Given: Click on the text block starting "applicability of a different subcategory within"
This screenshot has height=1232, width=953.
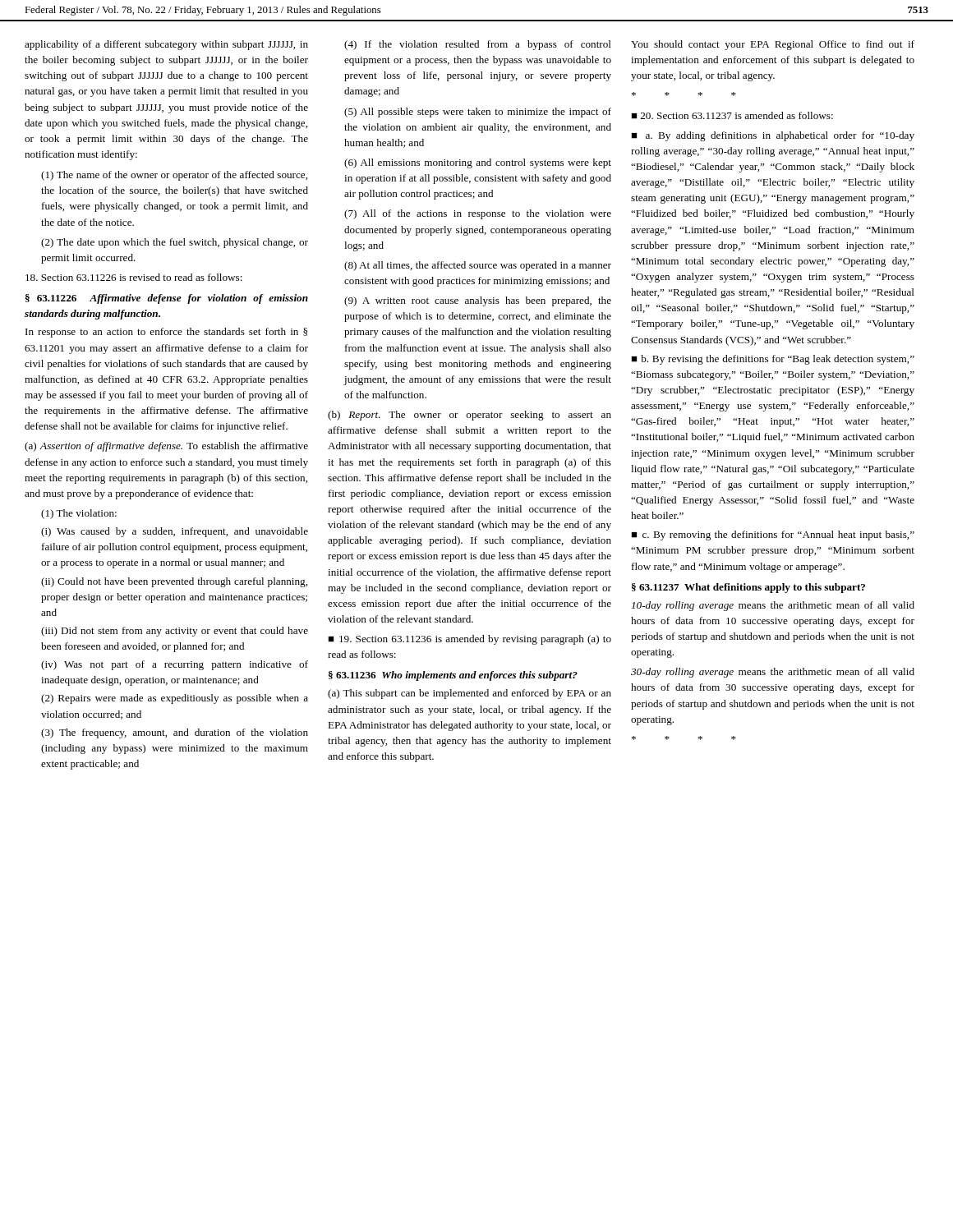Looking at the screenshot, I should click(166, 99).
